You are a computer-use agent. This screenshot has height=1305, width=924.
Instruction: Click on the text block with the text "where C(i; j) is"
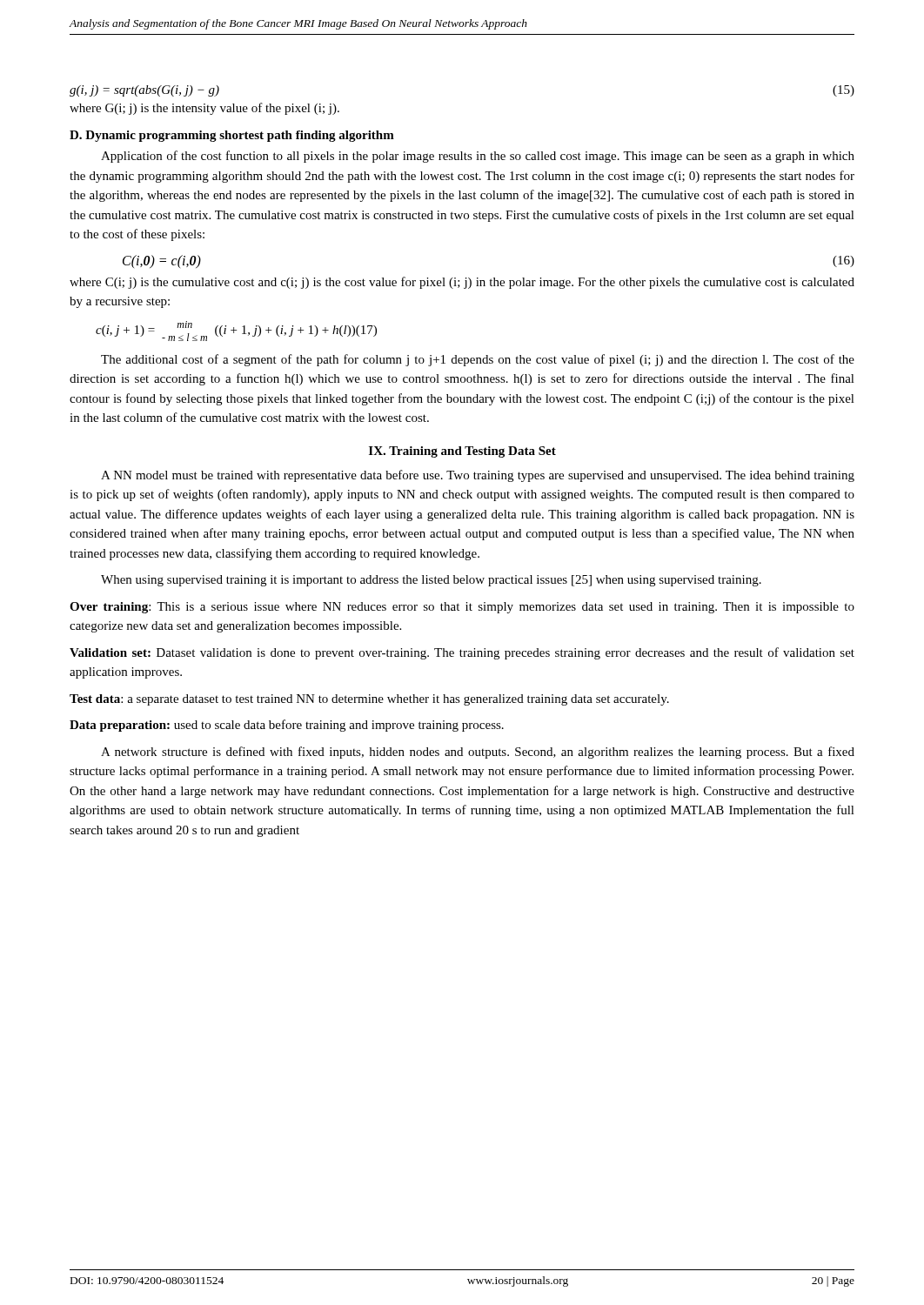(462, 291)
